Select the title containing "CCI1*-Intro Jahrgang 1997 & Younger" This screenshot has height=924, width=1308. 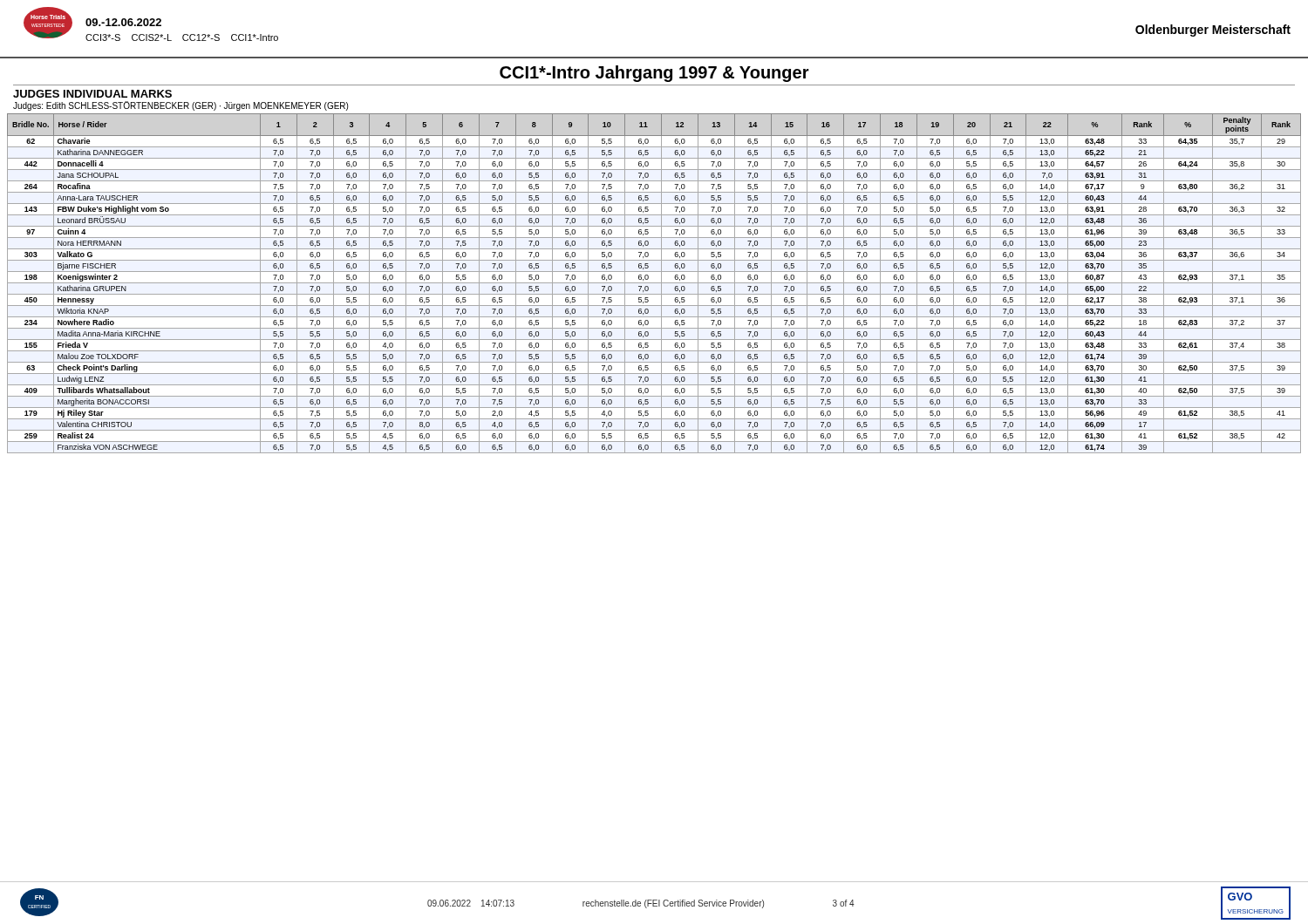[654, 72]
